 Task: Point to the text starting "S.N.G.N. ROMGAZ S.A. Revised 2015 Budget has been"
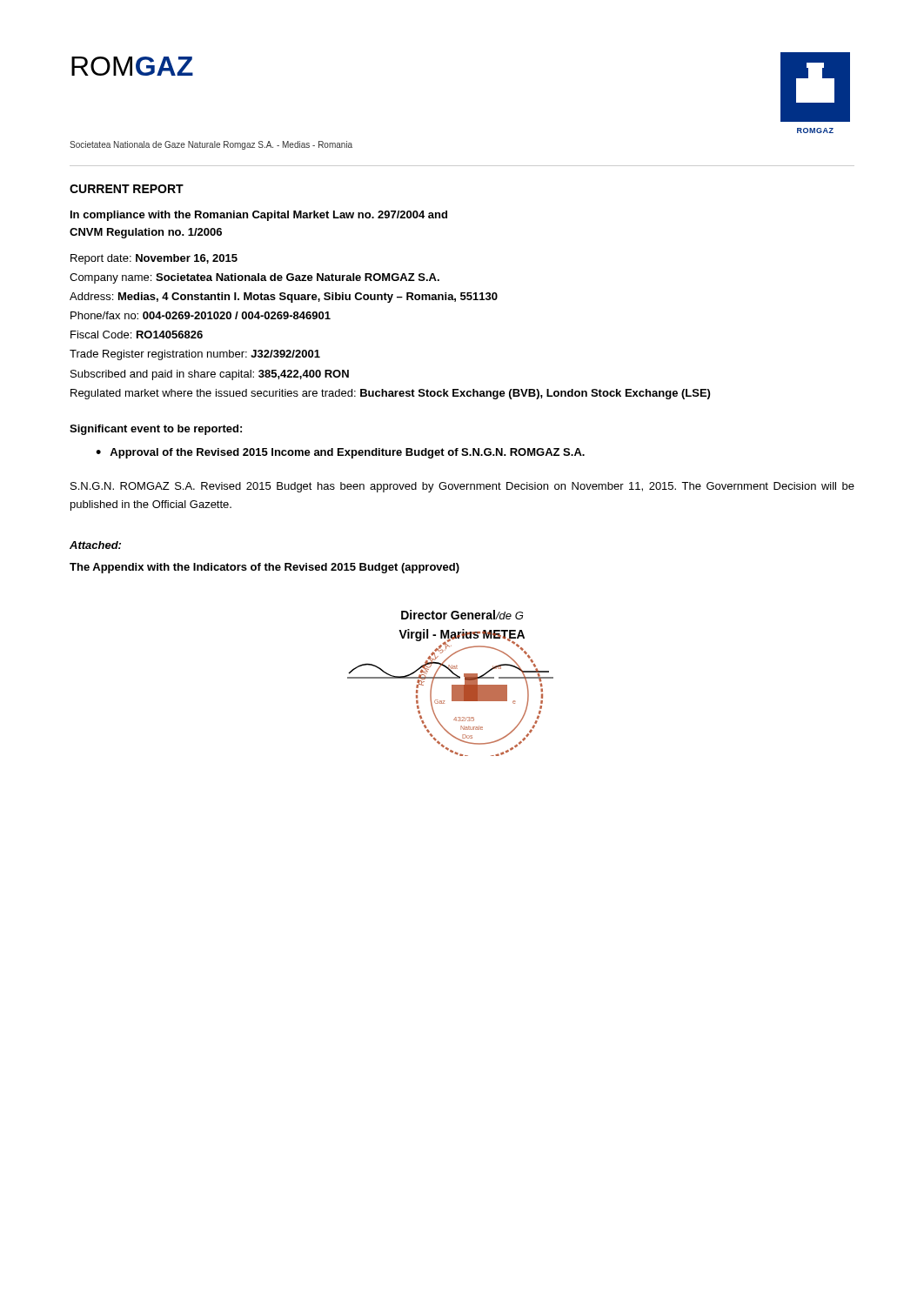[462, 495]
